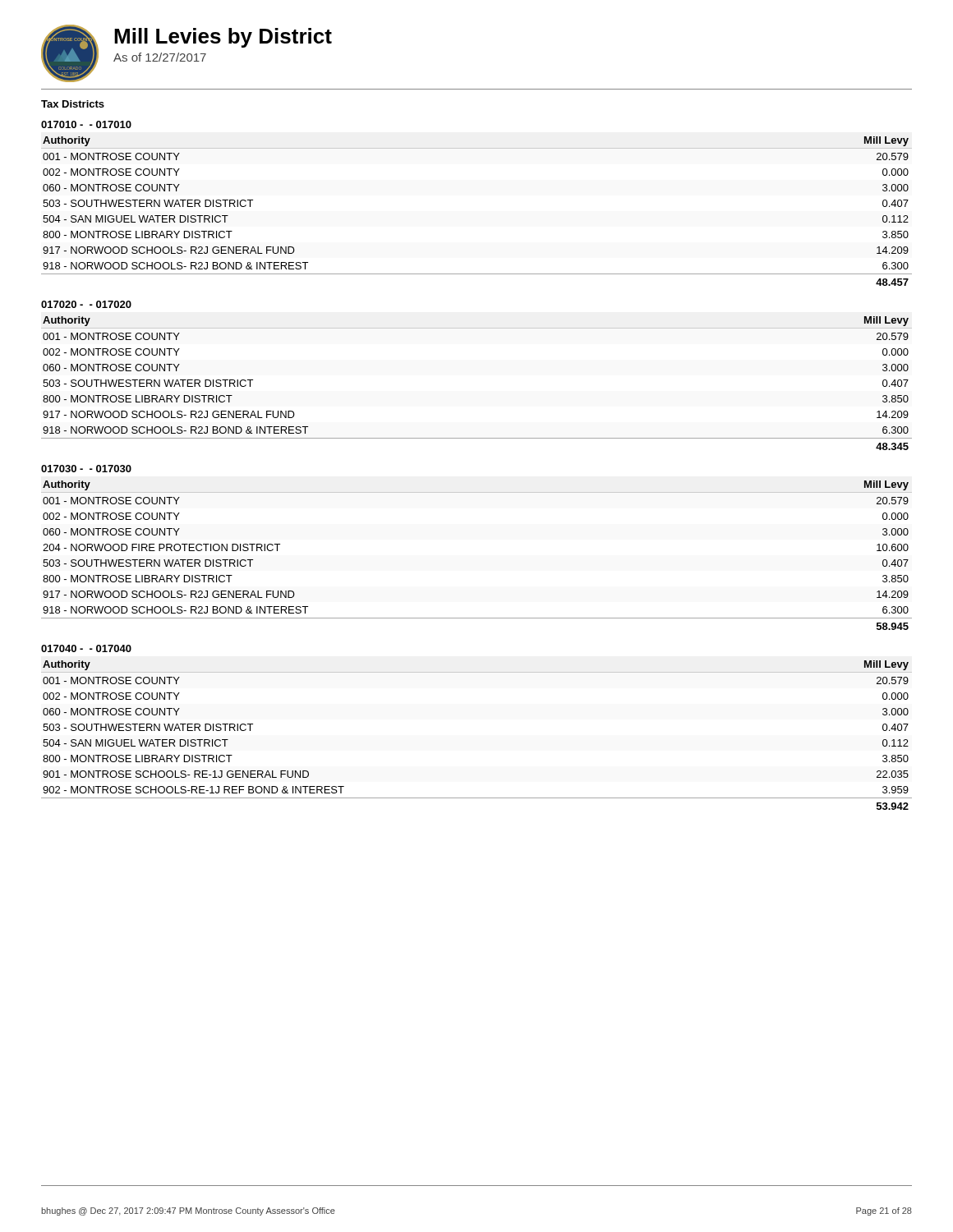Viewport: 953px width, 1232px height.
Task: Point to "As of 12/27/2017"
Action: point(160,57)
